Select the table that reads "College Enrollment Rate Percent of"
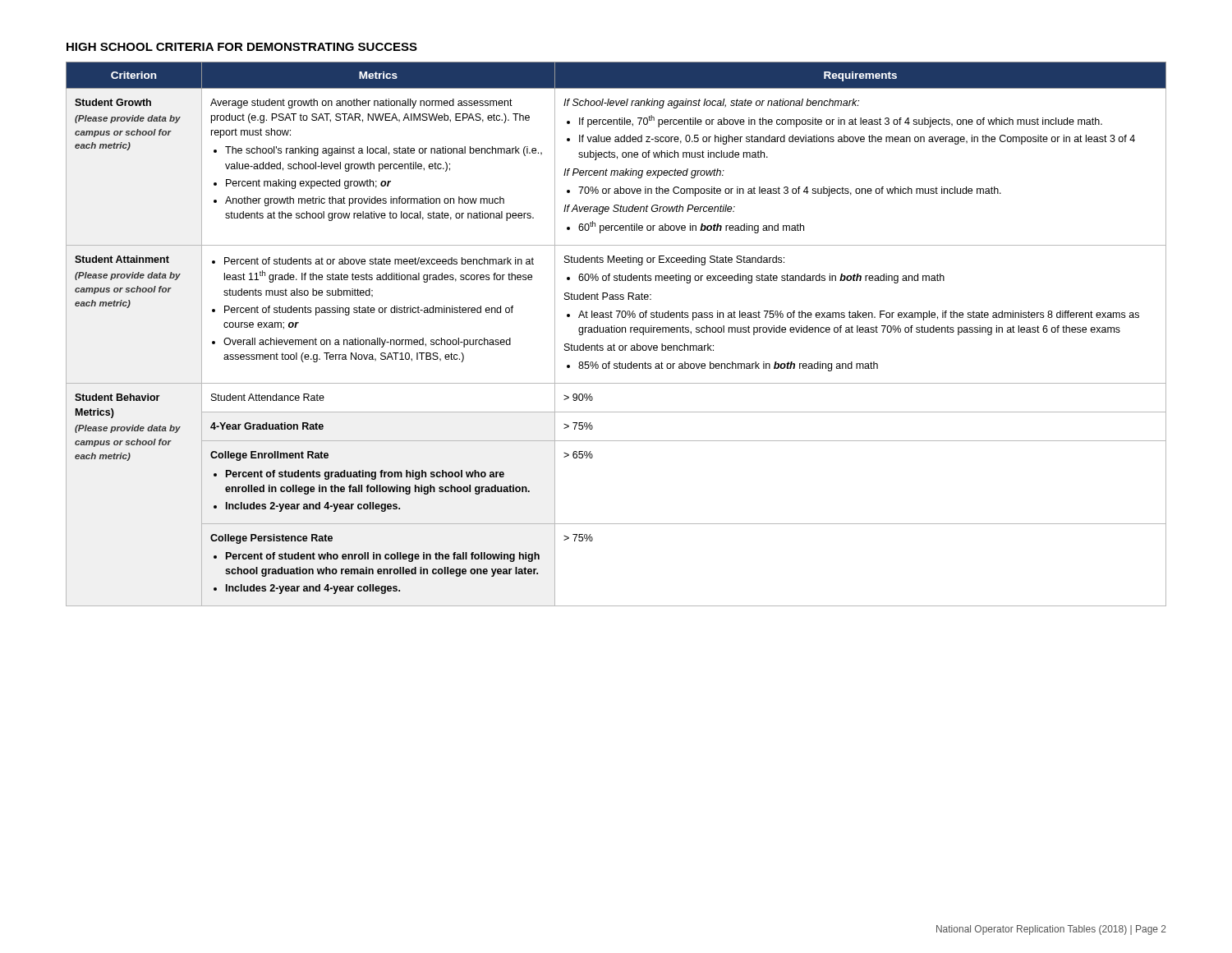The height and width of the screenshot is (953, 1232). coord(616,334)
